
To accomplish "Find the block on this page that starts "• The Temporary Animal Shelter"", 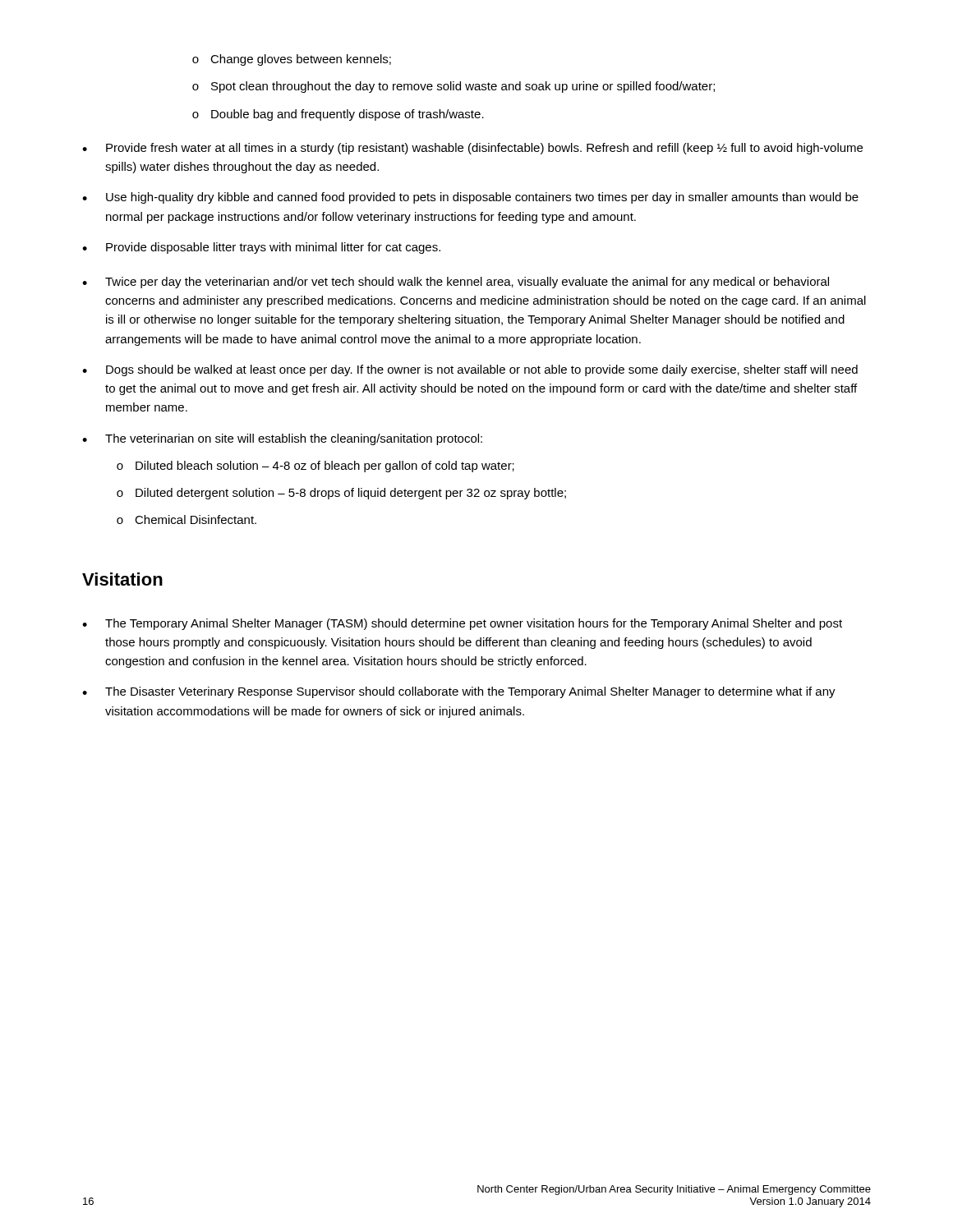I will tap(476, 642).
